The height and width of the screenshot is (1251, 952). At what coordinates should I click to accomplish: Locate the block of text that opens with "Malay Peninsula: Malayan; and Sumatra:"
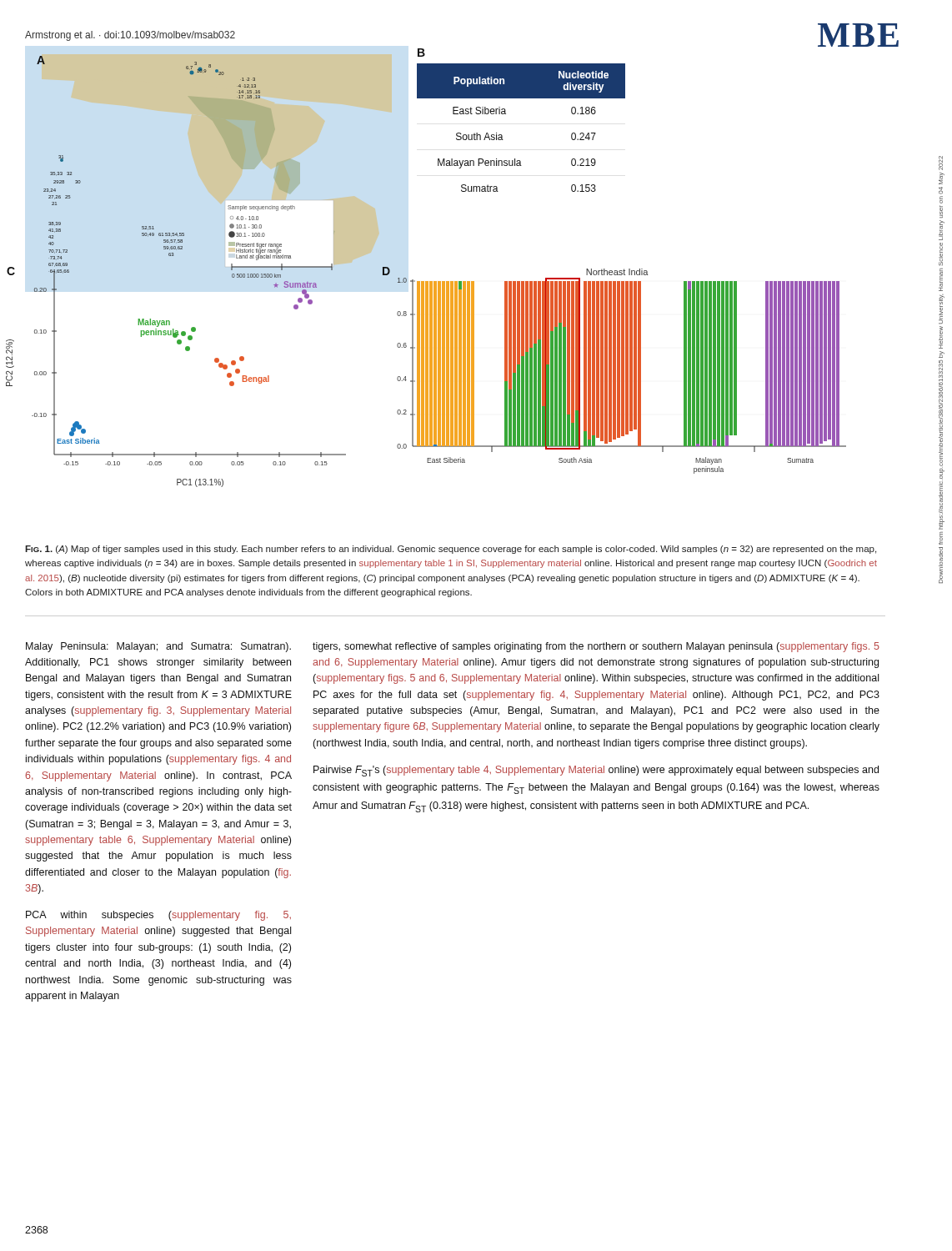158,821
